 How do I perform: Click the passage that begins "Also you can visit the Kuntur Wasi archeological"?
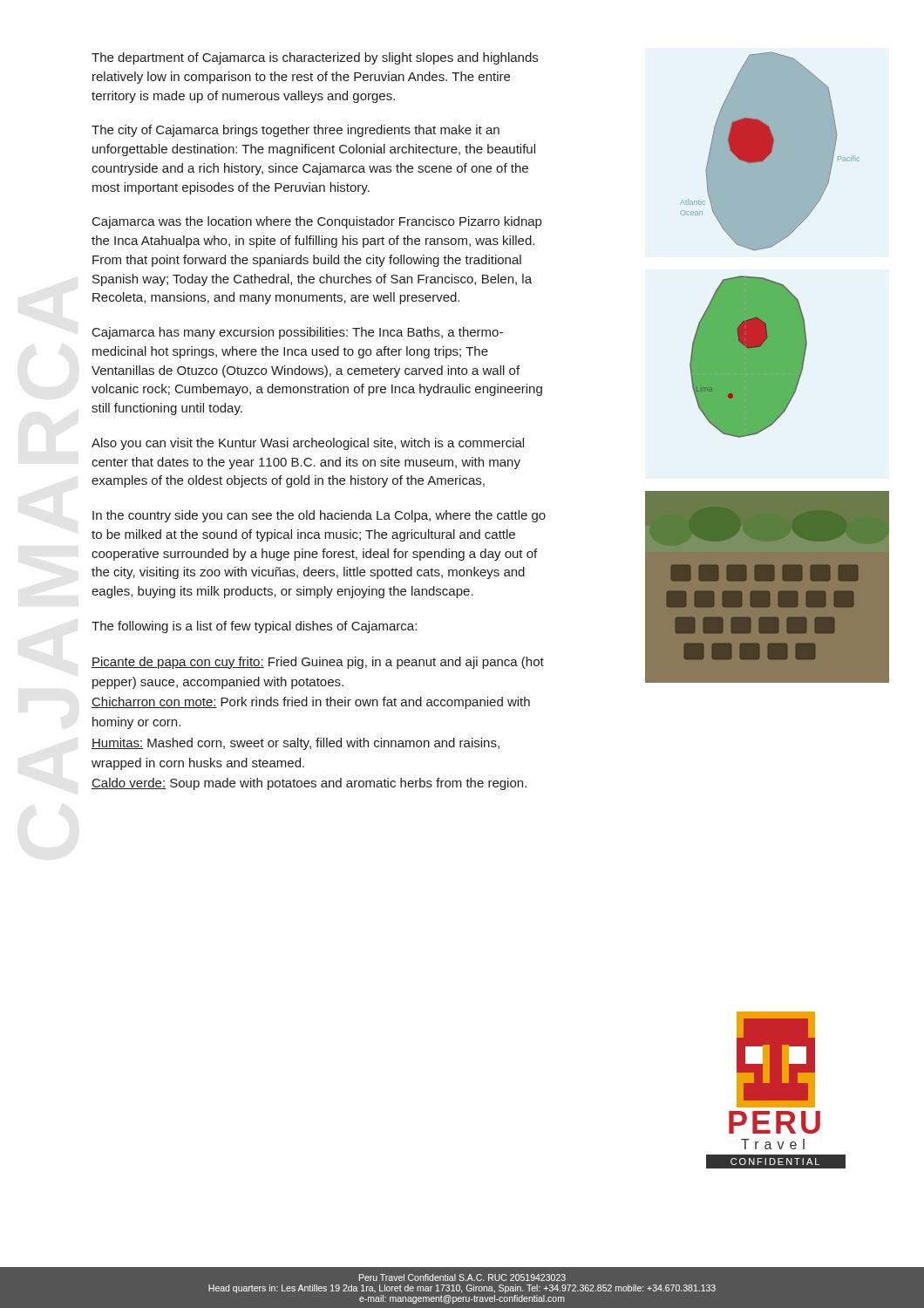[x=323, y=462]
